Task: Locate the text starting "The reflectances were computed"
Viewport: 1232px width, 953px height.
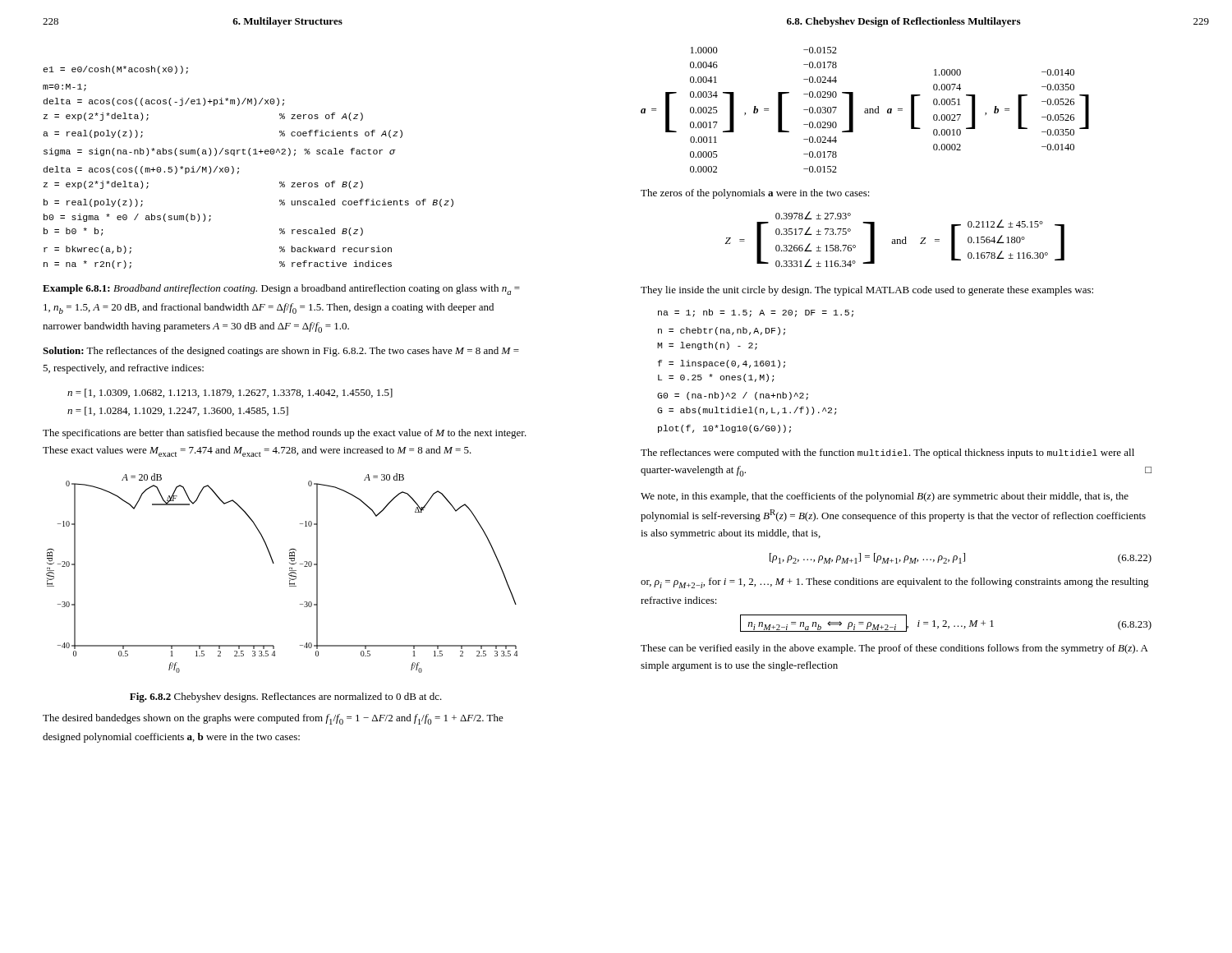Action: tap(896, 462)
